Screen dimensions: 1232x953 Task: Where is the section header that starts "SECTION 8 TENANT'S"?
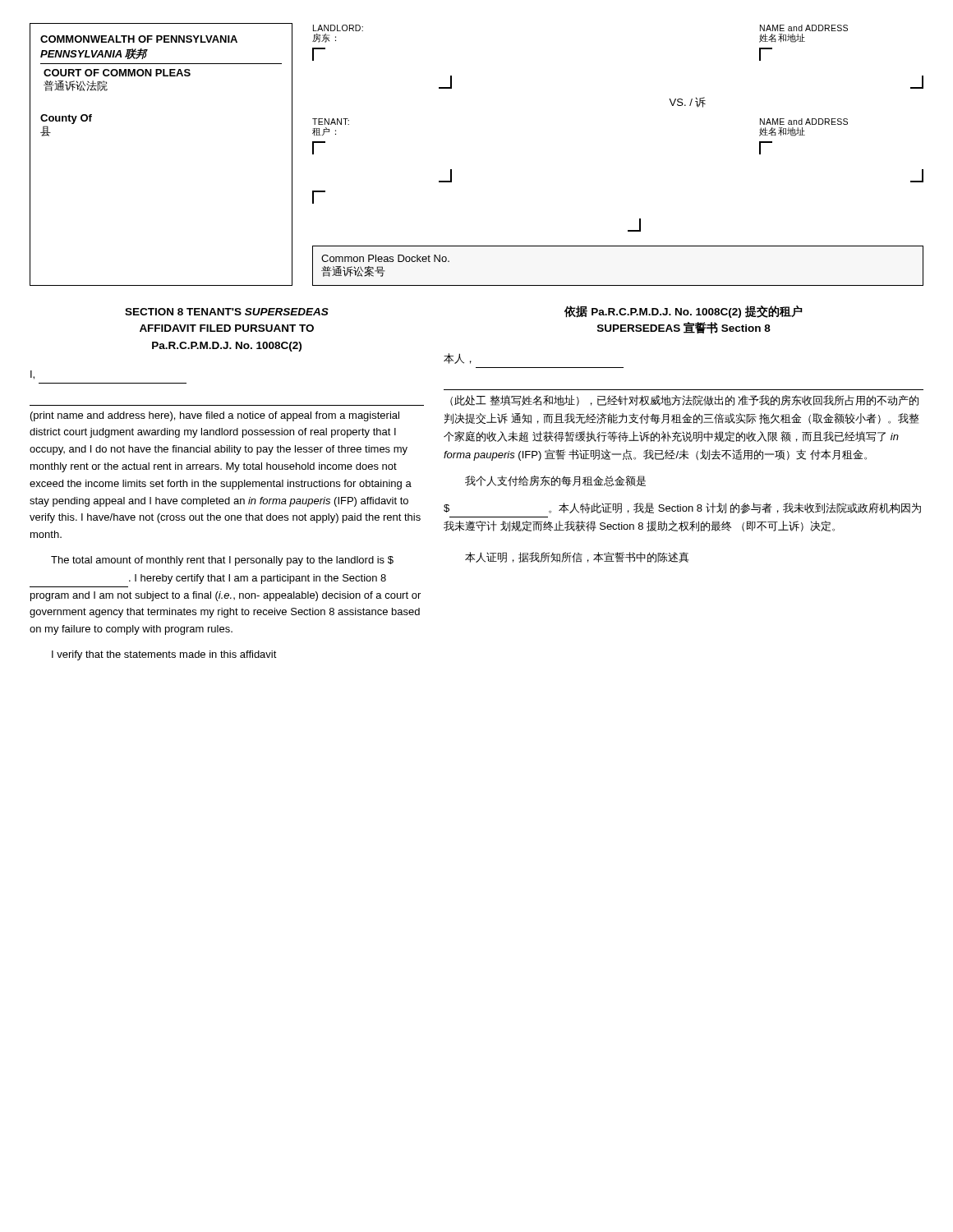click(x=227, y=328)
